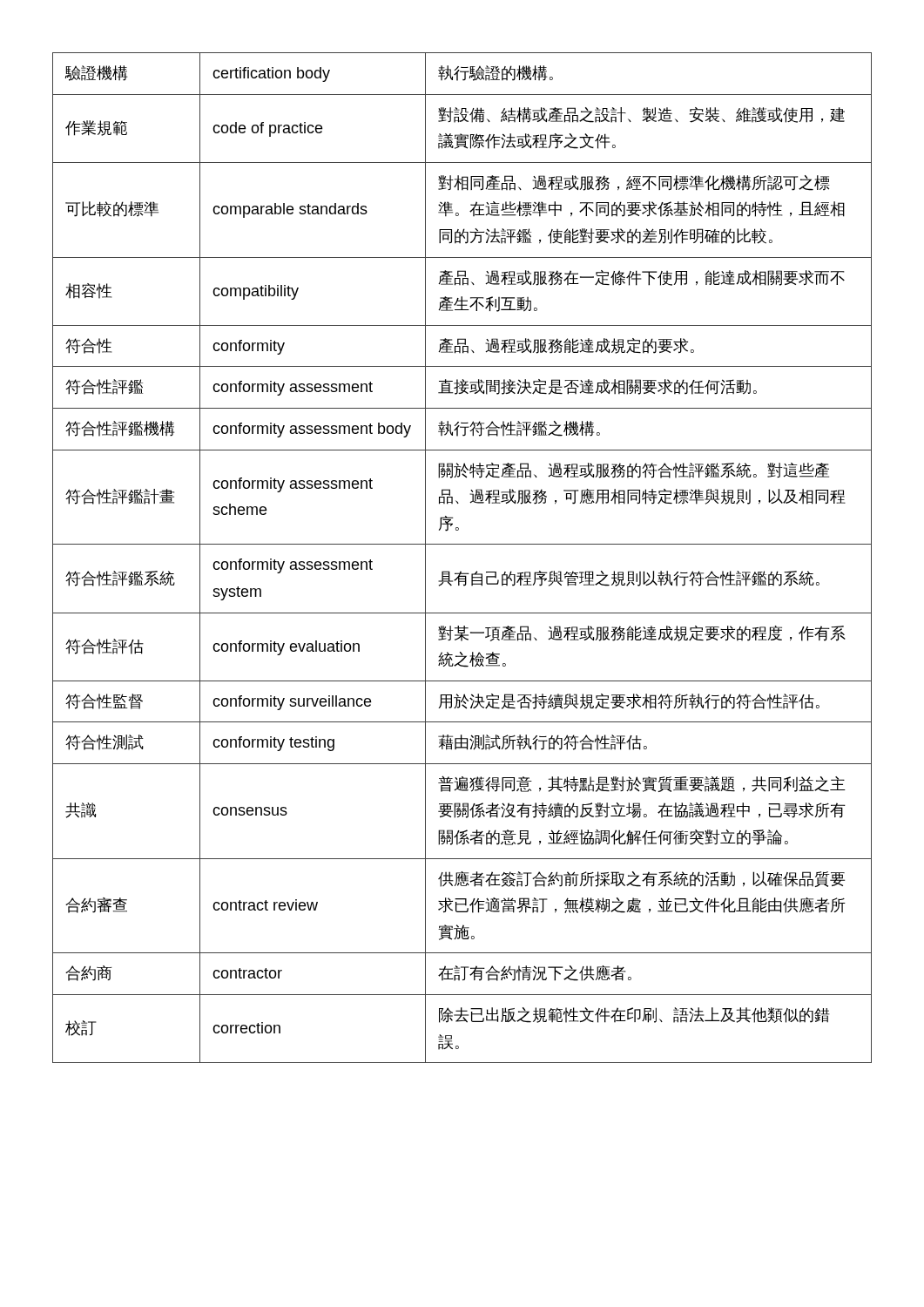Viewport: 924px width, 1307px height.
Task: Click on the table containing "conformity assessment scheme"
Action: 462,558
